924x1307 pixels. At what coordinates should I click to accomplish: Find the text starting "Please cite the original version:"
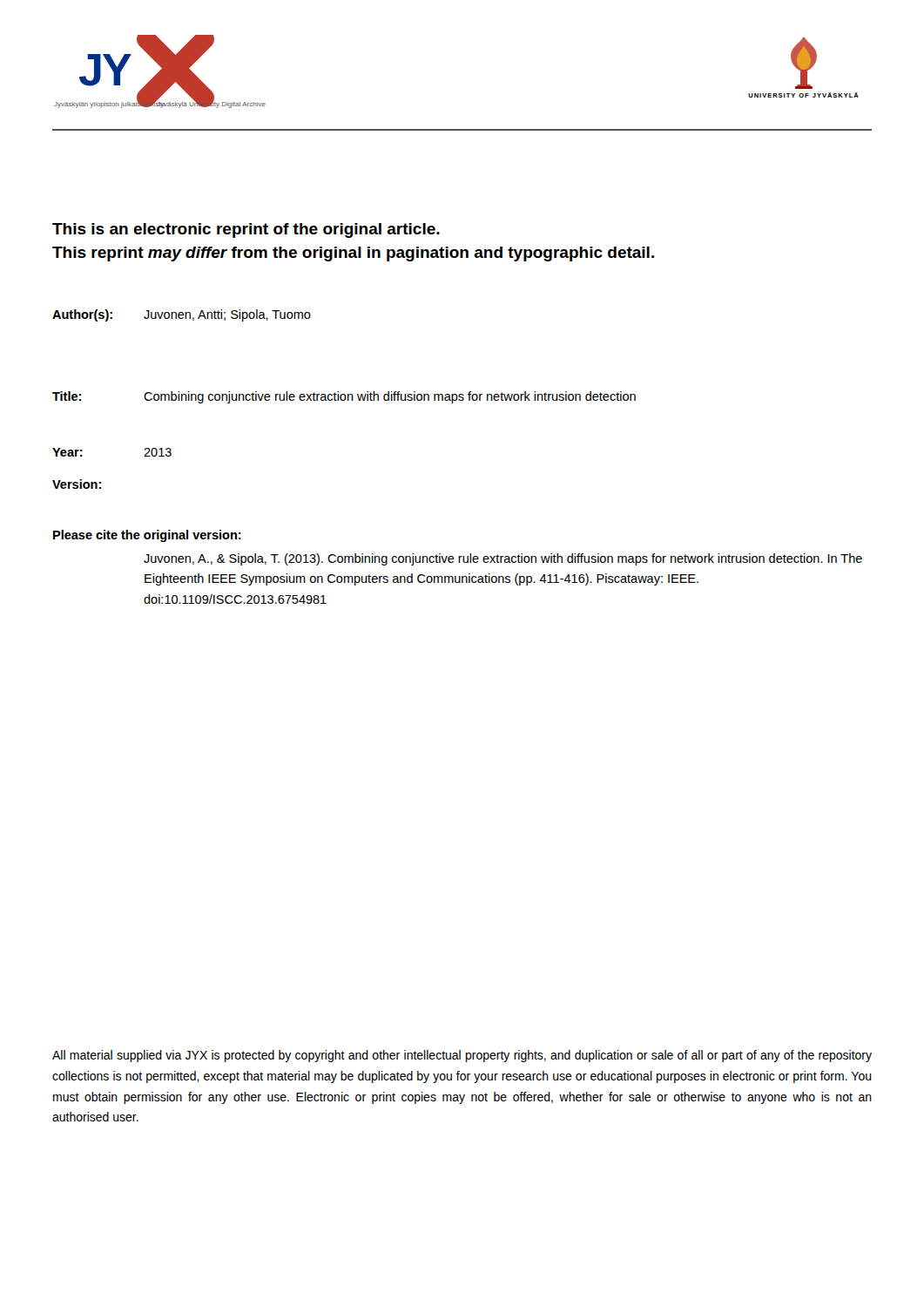147,535
